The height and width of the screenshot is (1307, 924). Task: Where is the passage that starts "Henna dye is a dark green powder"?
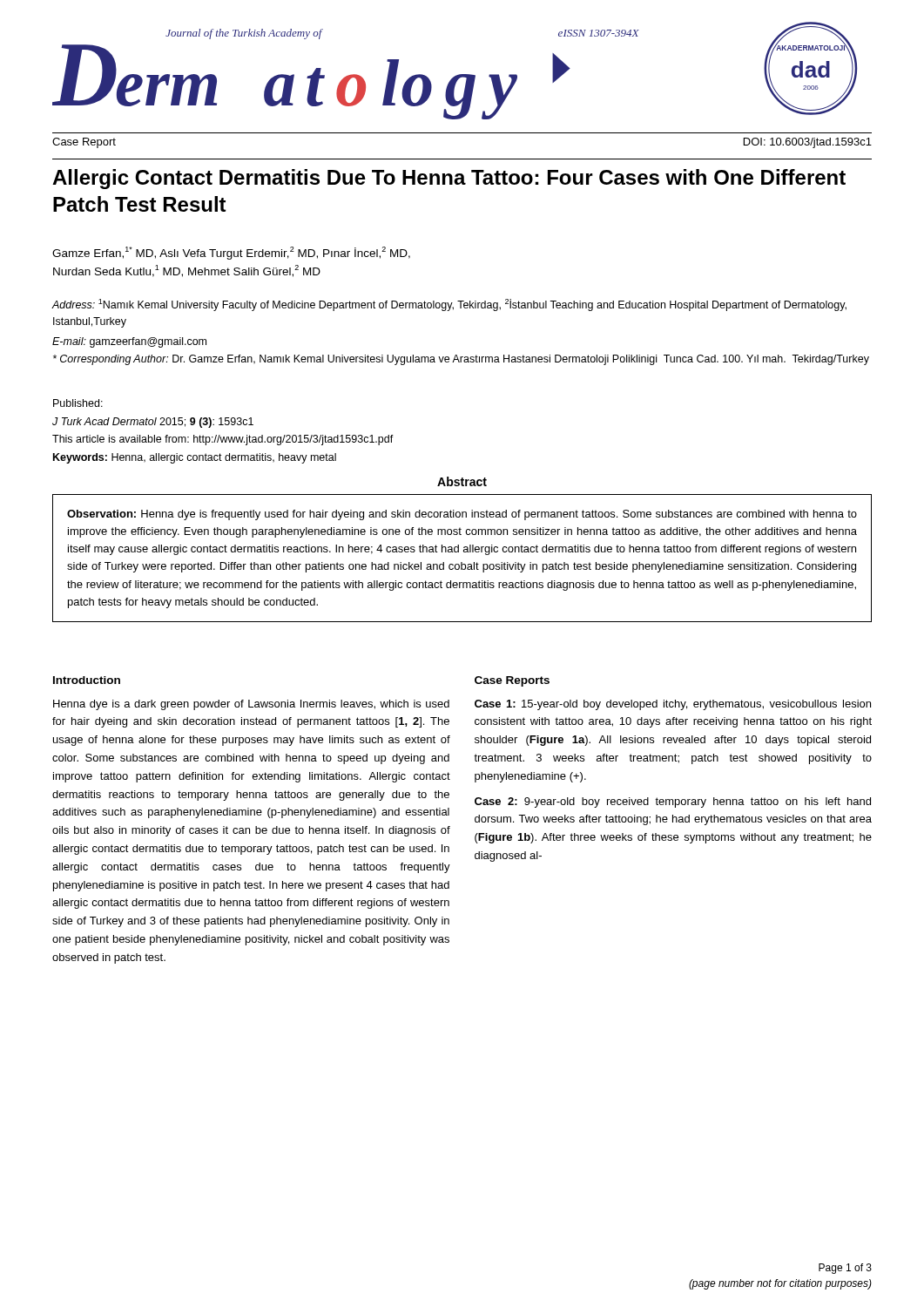(x=251, y=830)
